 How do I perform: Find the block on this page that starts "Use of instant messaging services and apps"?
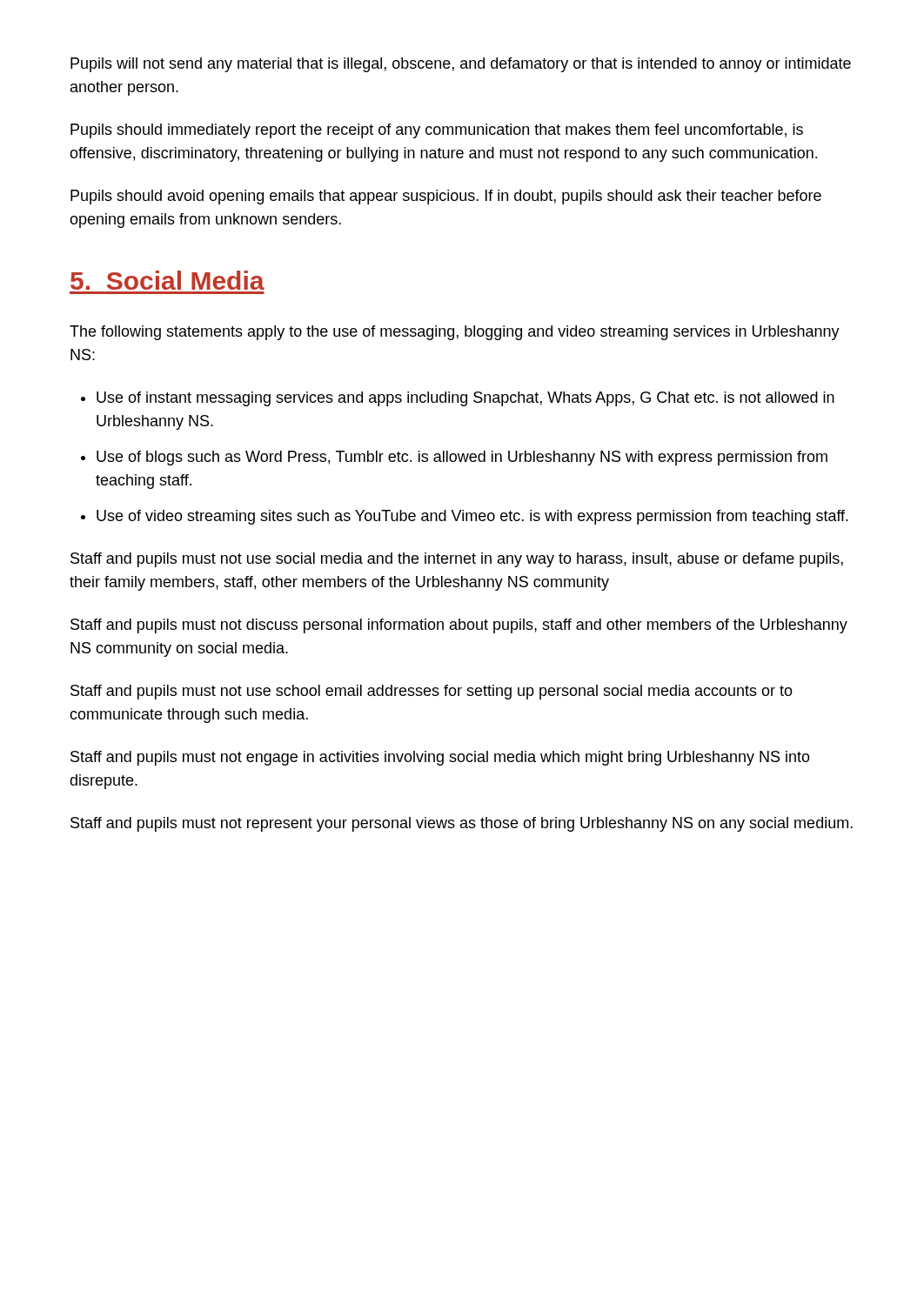point(470,409)
